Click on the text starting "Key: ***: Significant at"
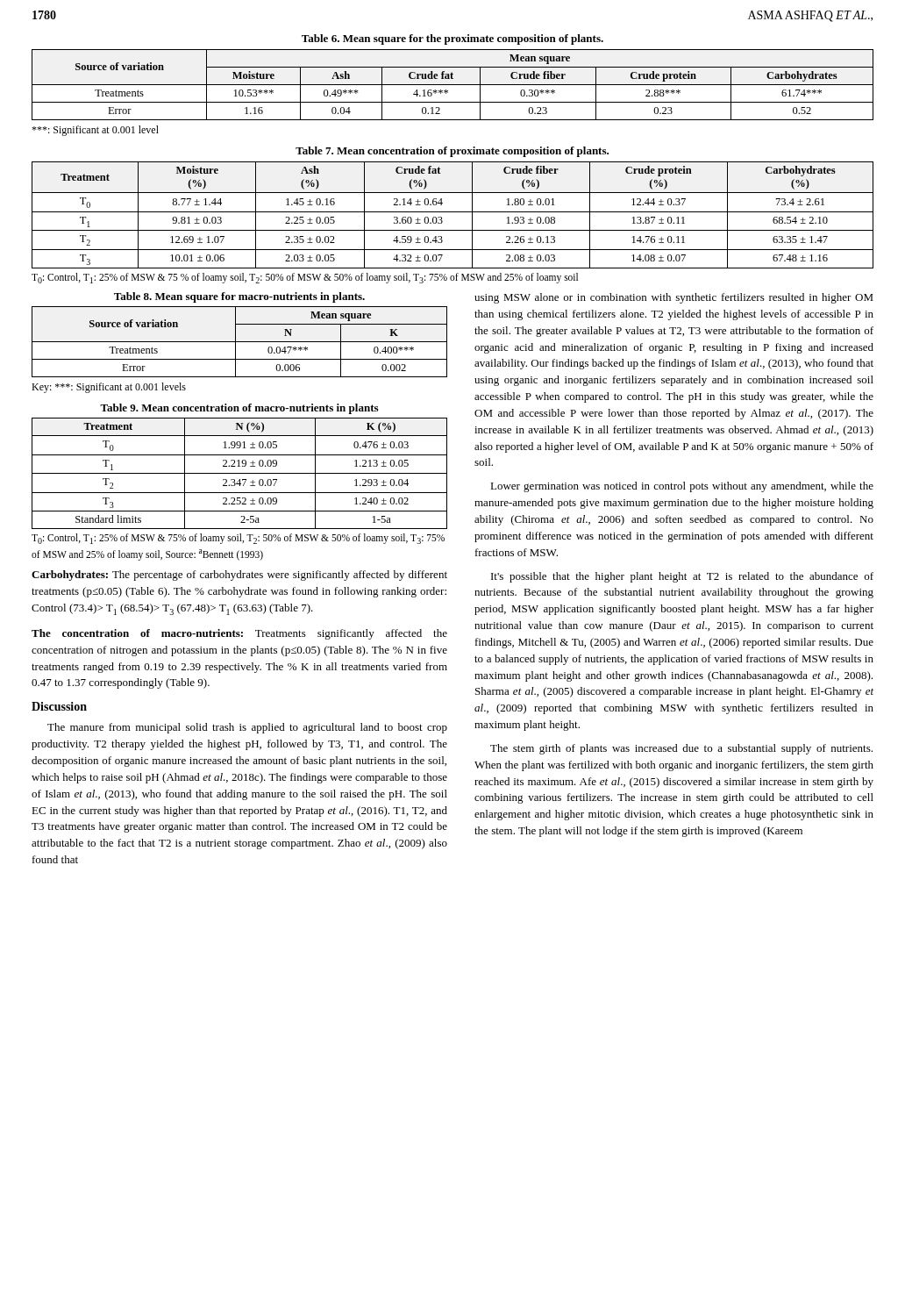This screenshot has height=1316, width=905. (109, 387)
